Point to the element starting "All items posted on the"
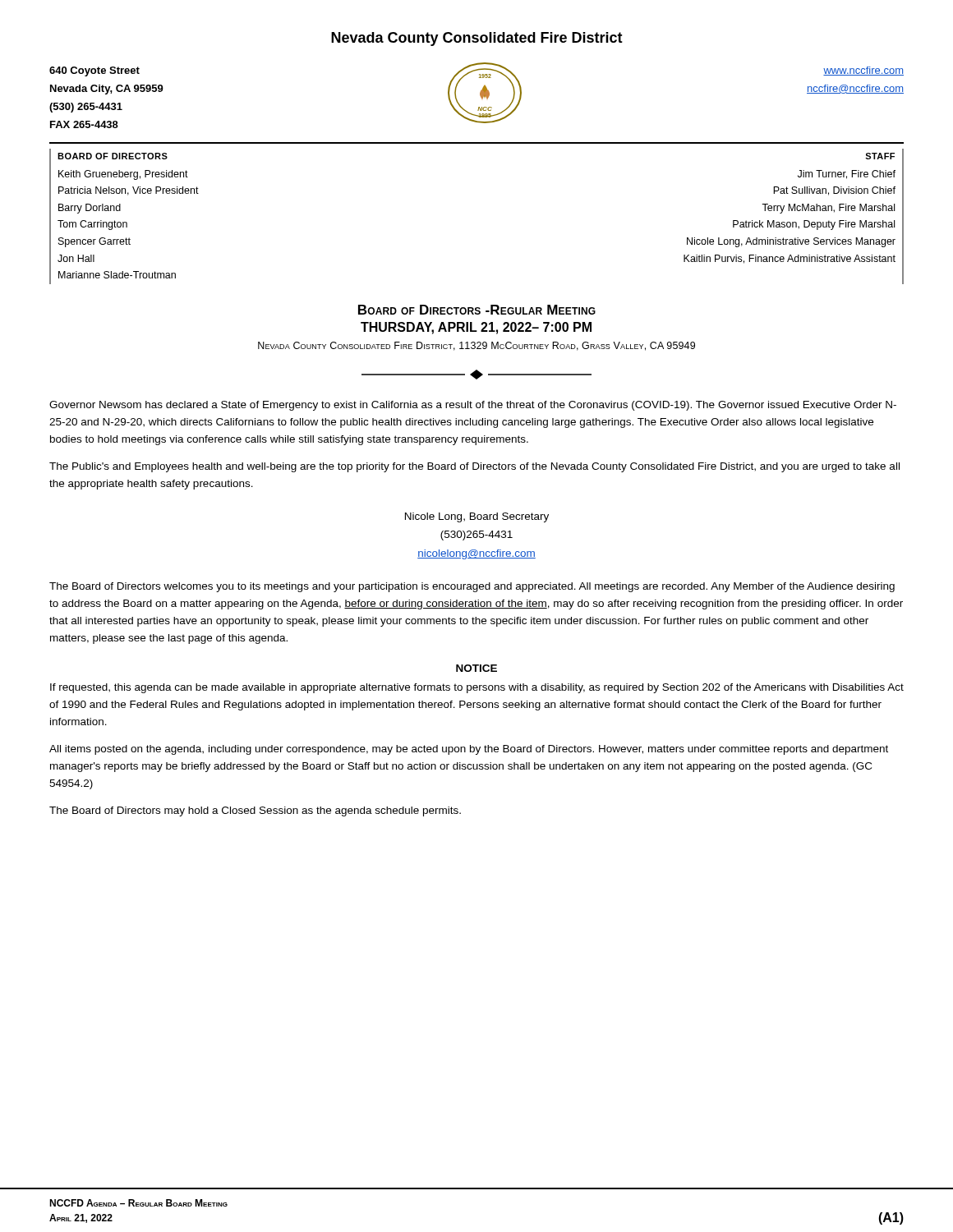The width and height of the screenshot is (953, 1232). 469,766
